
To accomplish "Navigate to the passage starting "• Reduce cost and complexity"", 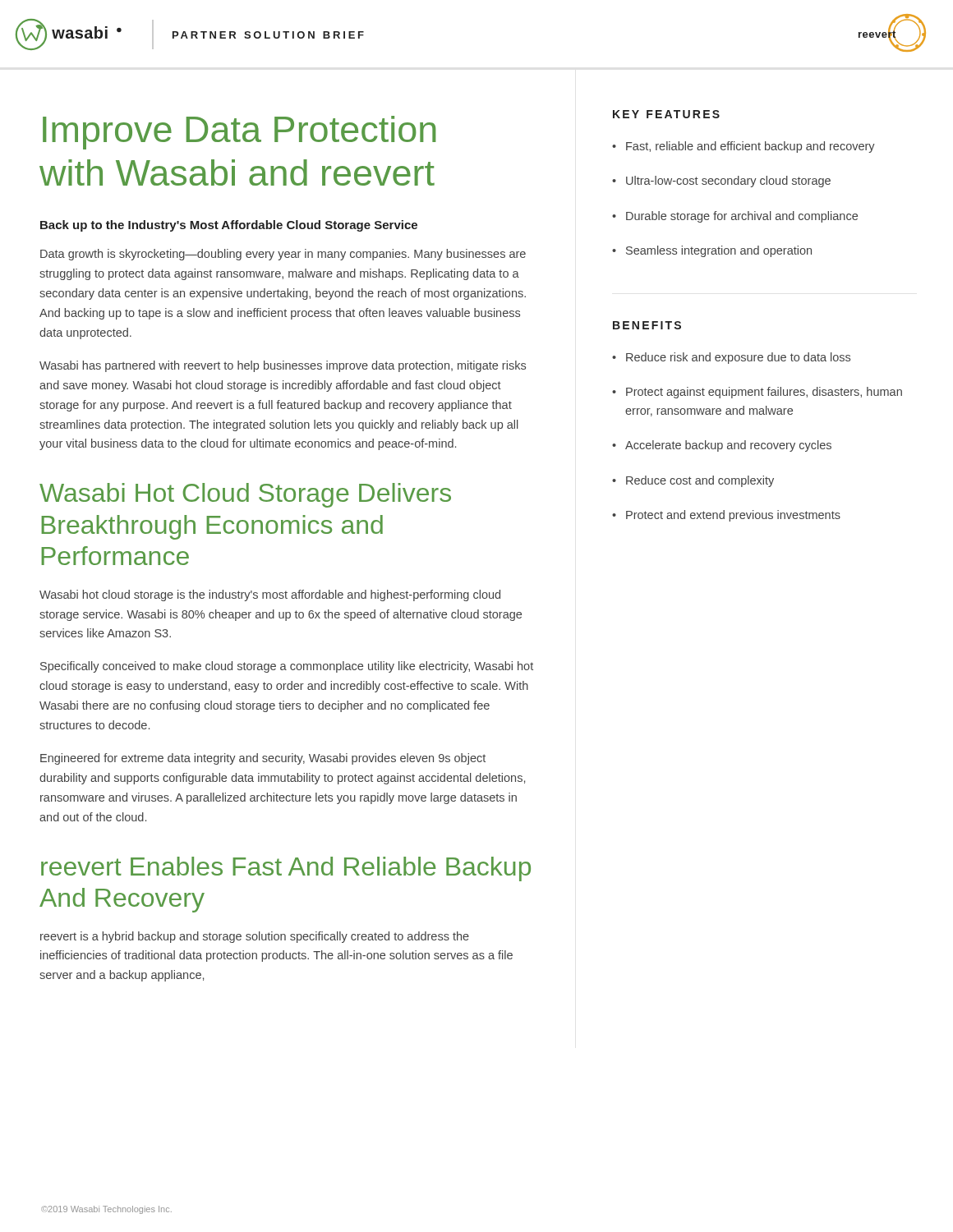I will (693, 480).
